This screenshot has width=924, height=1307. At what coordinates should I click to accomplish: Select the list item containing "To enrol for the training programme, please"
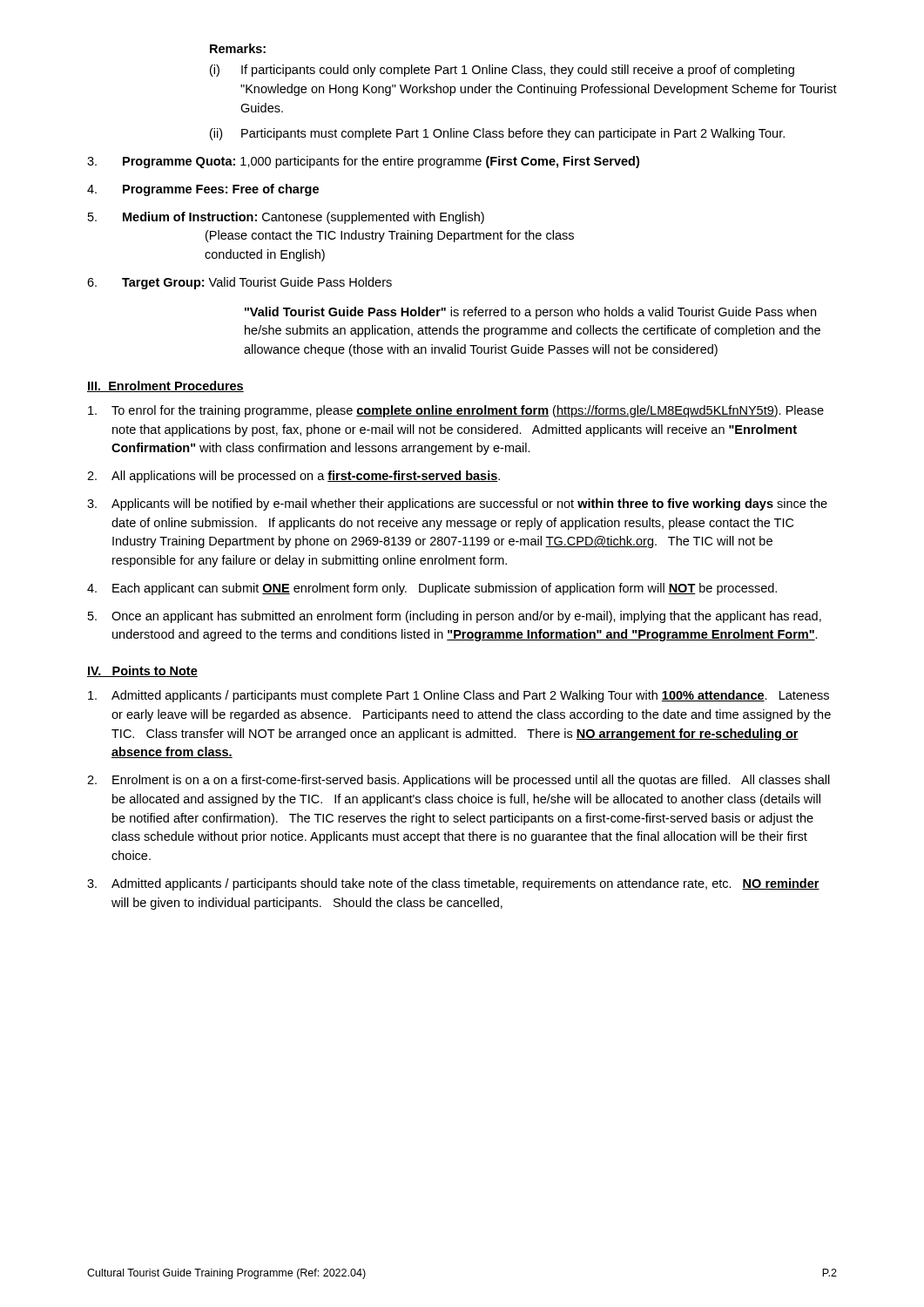(462, 430)
